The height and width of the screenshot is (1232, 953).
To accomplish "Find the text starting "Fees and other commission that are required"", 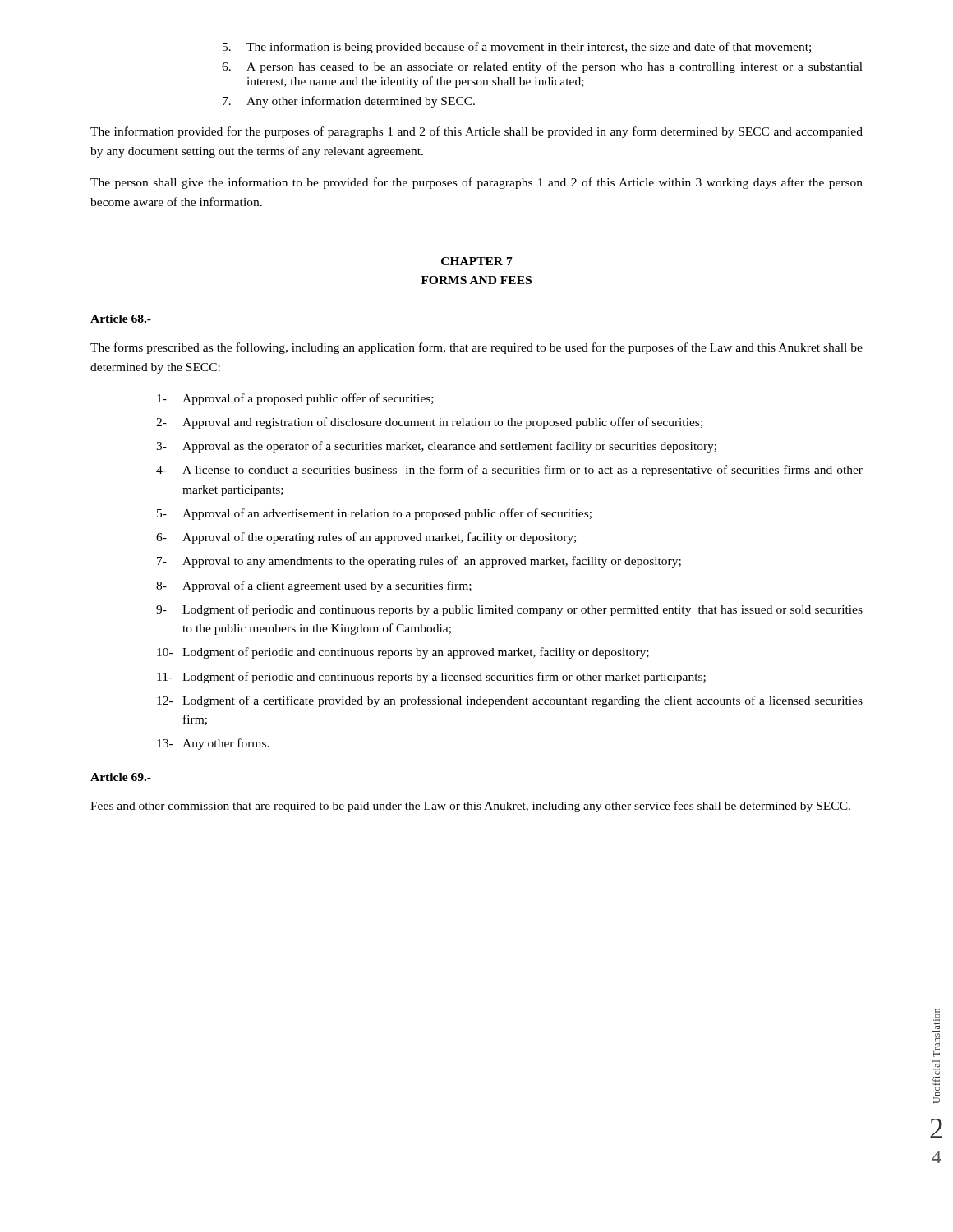I will [x=471, y=805].
